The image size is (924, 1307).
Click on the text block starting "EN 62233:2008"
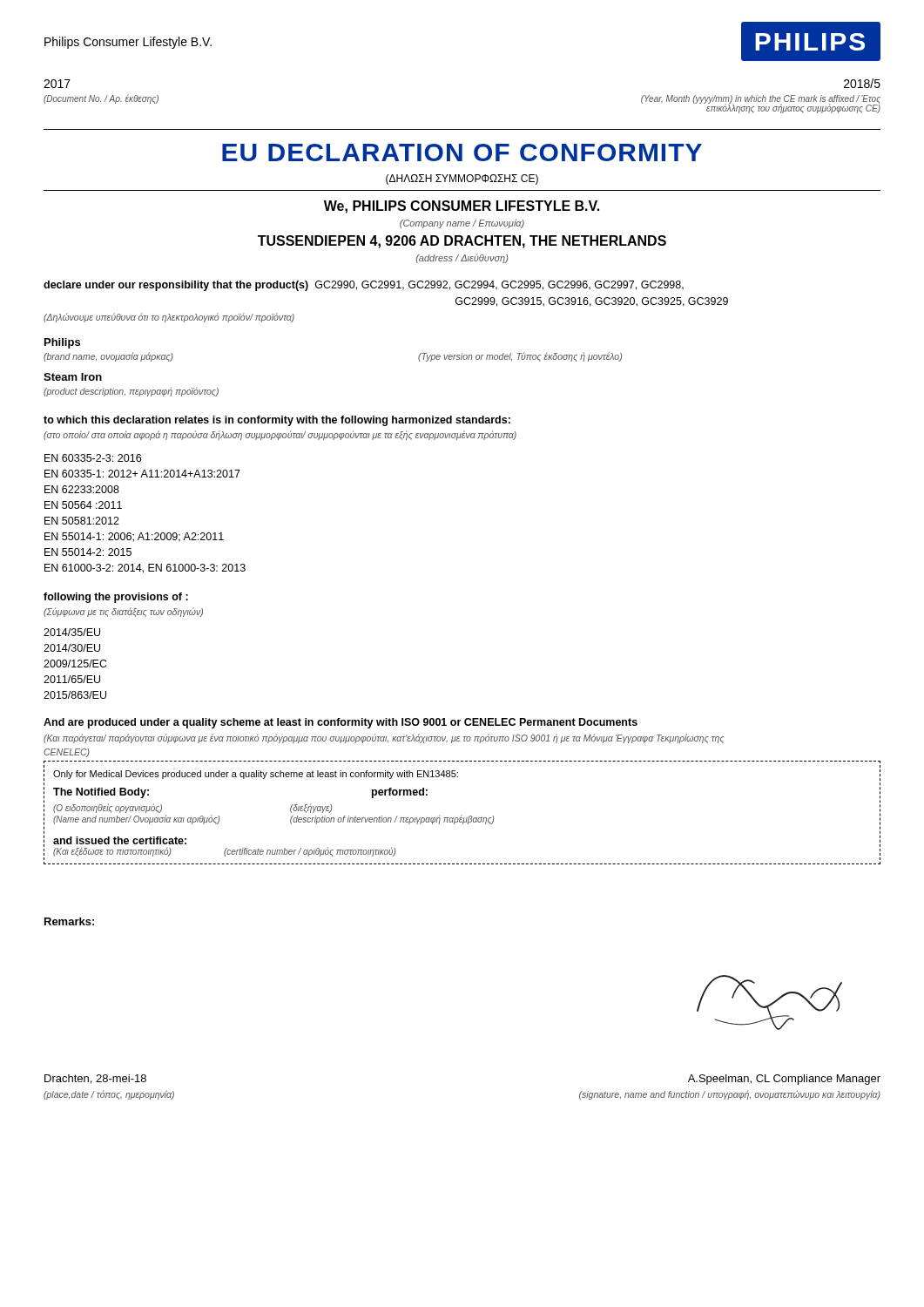point(81,490)
